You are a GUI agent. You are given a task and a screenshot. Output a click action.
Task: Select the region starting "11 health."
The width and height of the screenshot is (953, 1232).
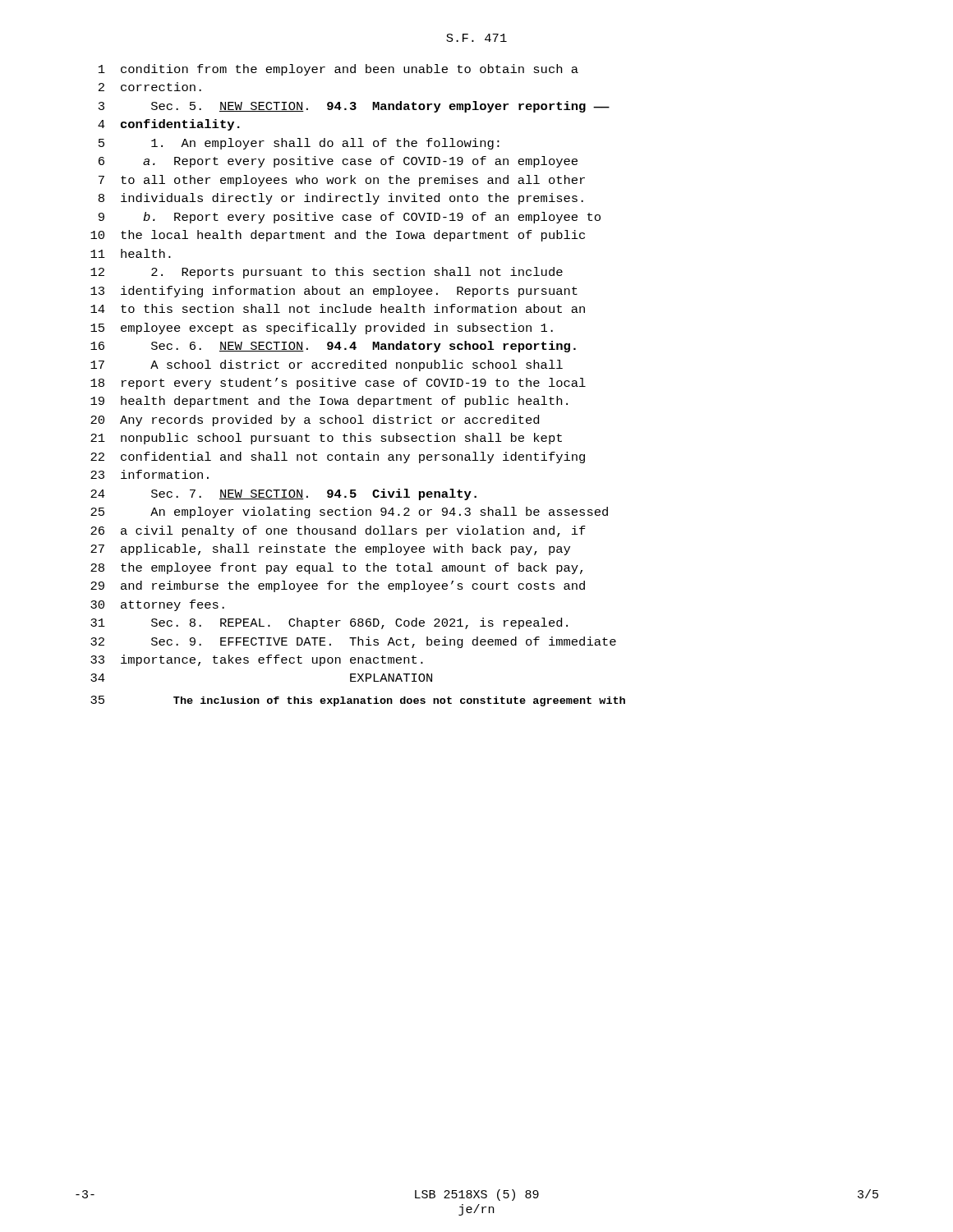(124, 255)
